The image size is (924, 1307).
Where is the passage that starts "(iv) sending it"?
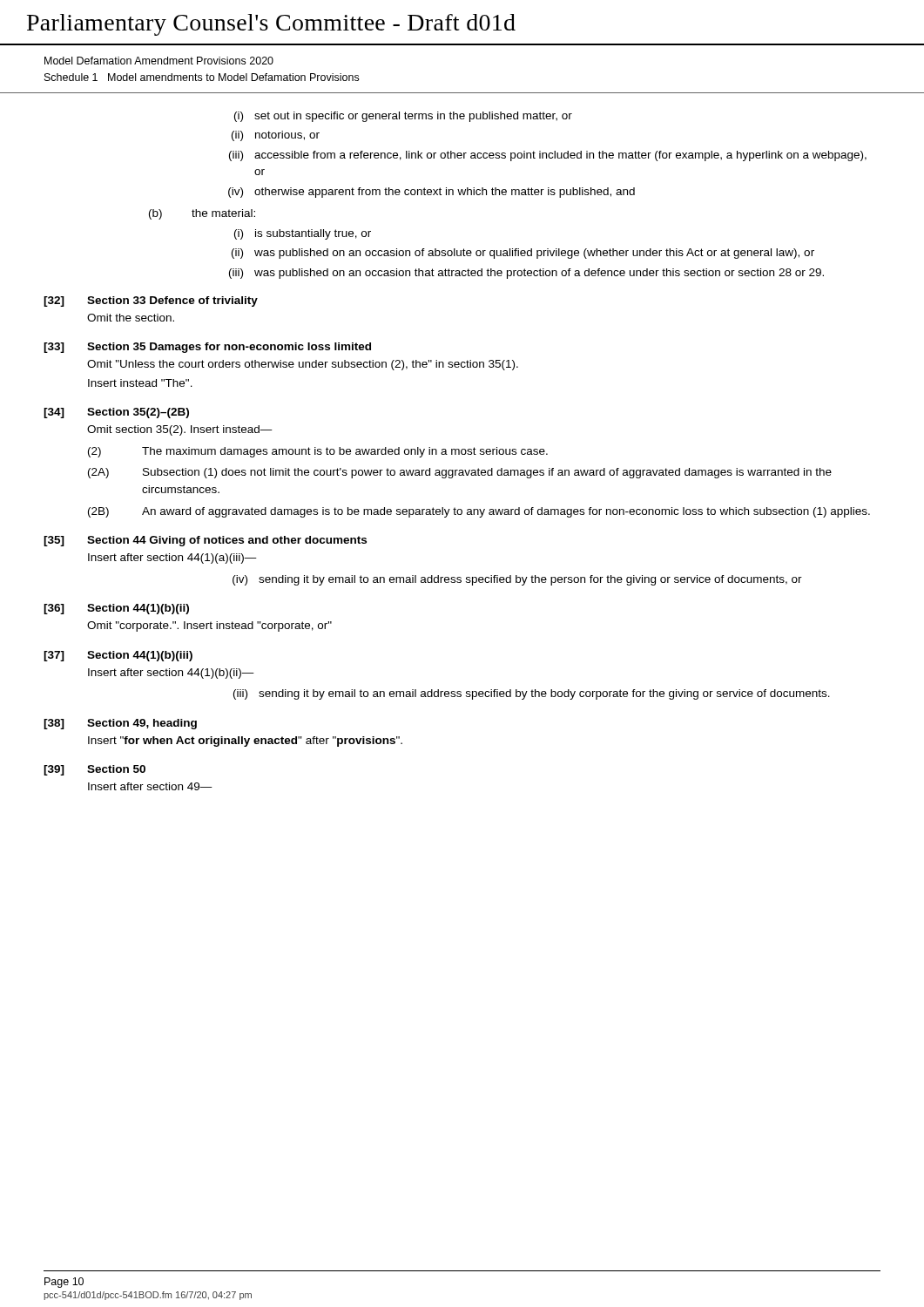pos(545,579)
